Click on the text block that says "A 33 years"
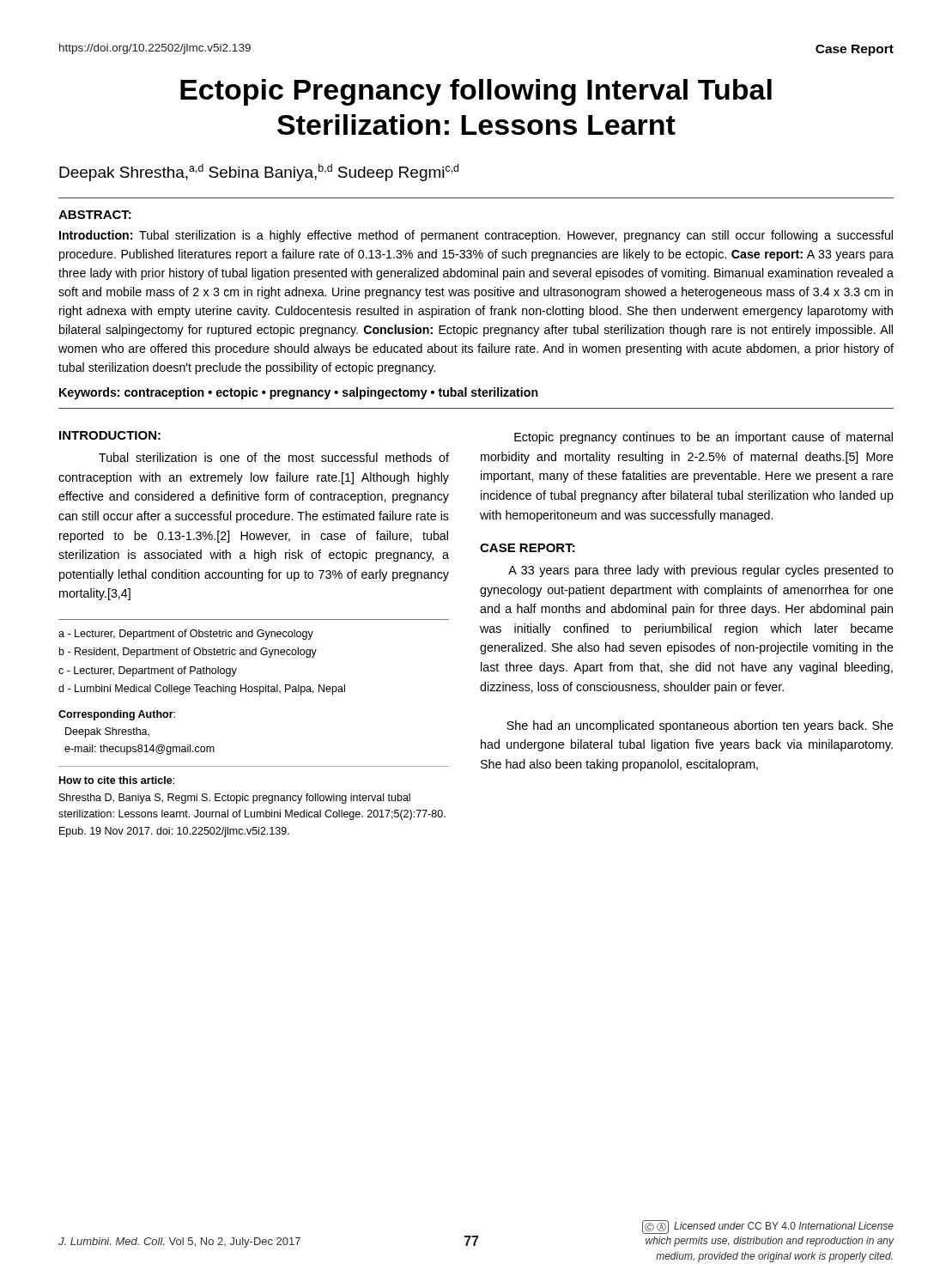 coord(687,667)
